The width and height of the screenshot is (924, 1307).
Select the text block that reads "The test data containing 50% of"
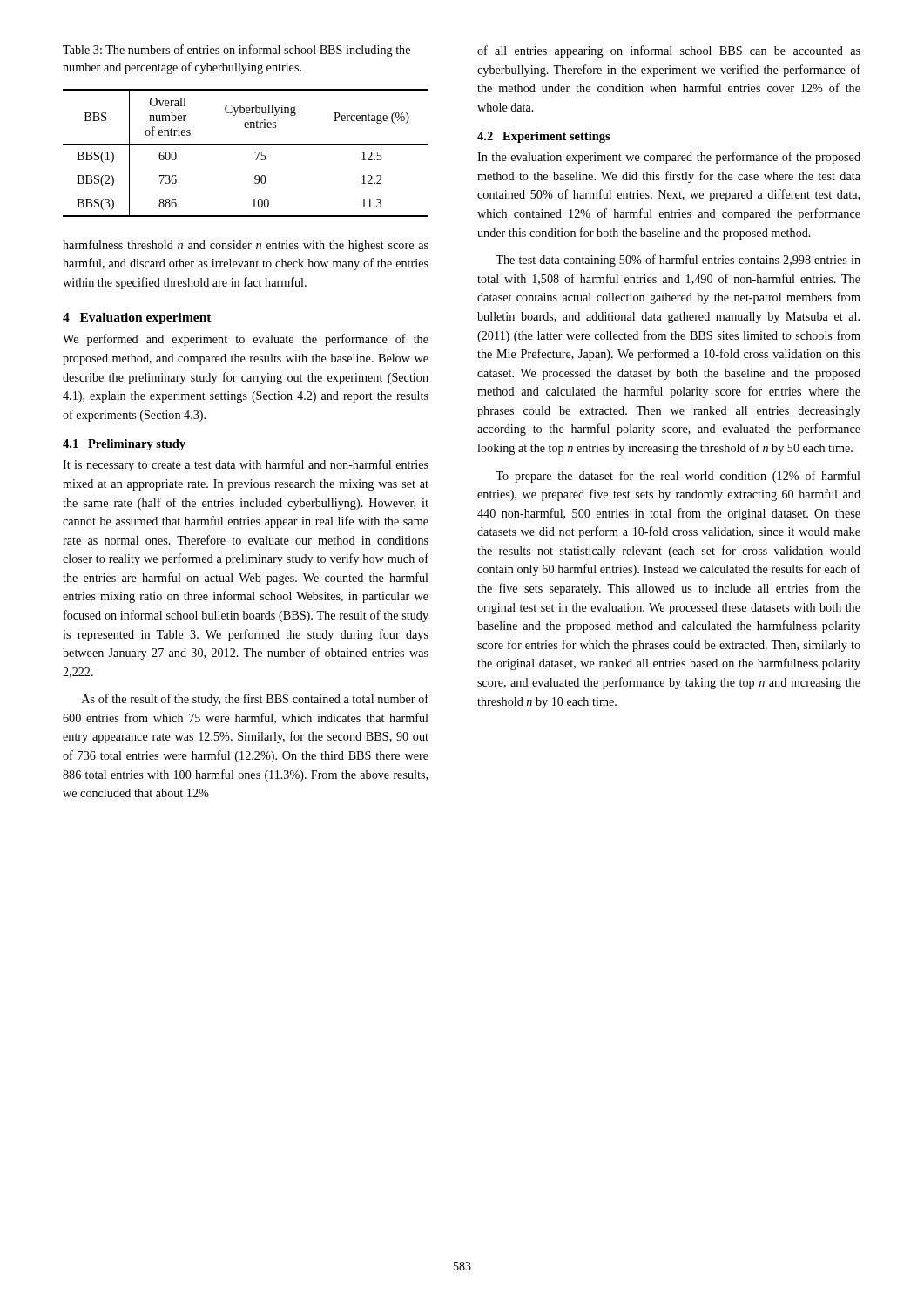click(x=669, y=354)
